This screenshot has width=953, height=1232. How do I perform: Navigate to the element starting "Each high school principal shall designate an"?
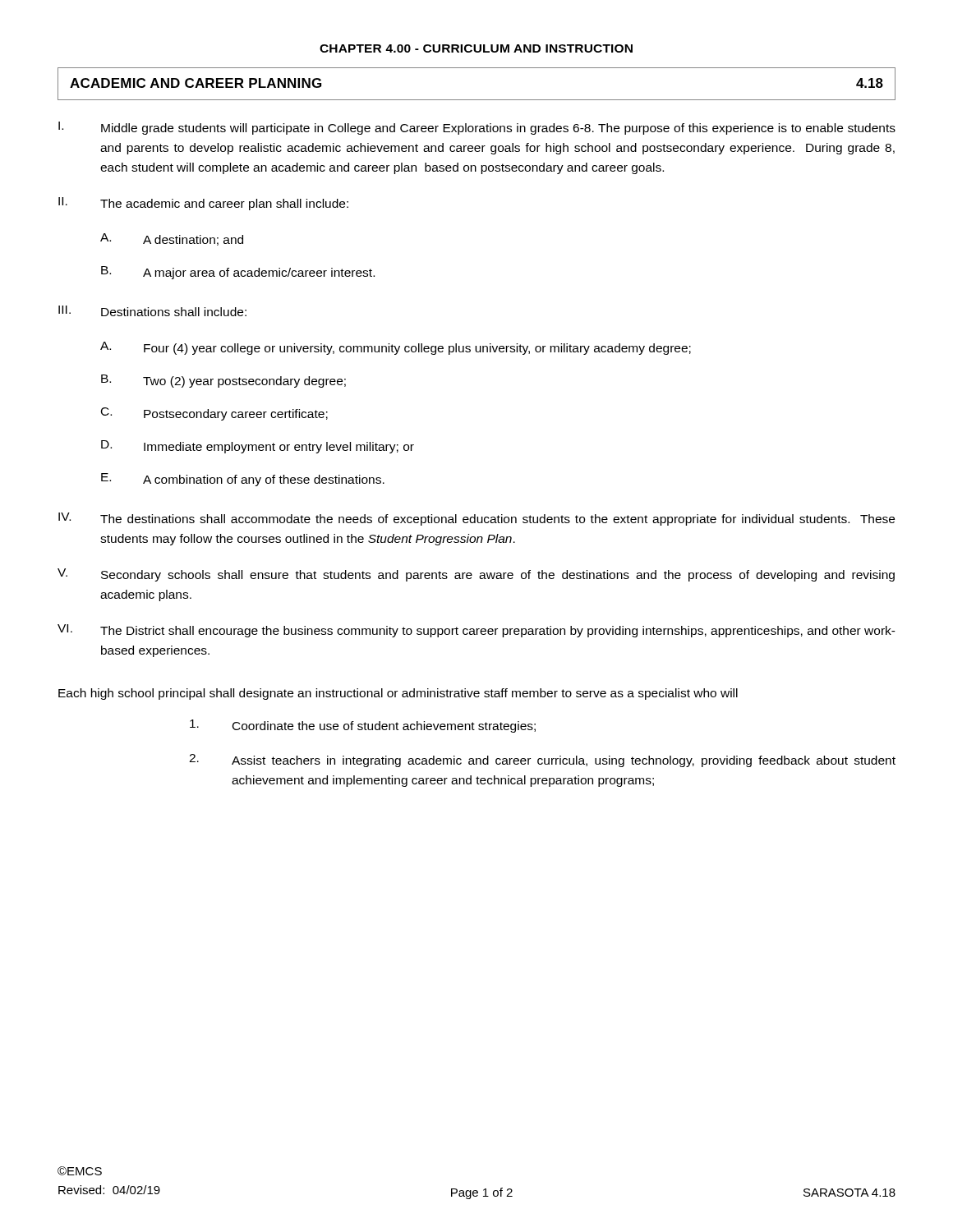pyautogui.click(x=398, y=693)
